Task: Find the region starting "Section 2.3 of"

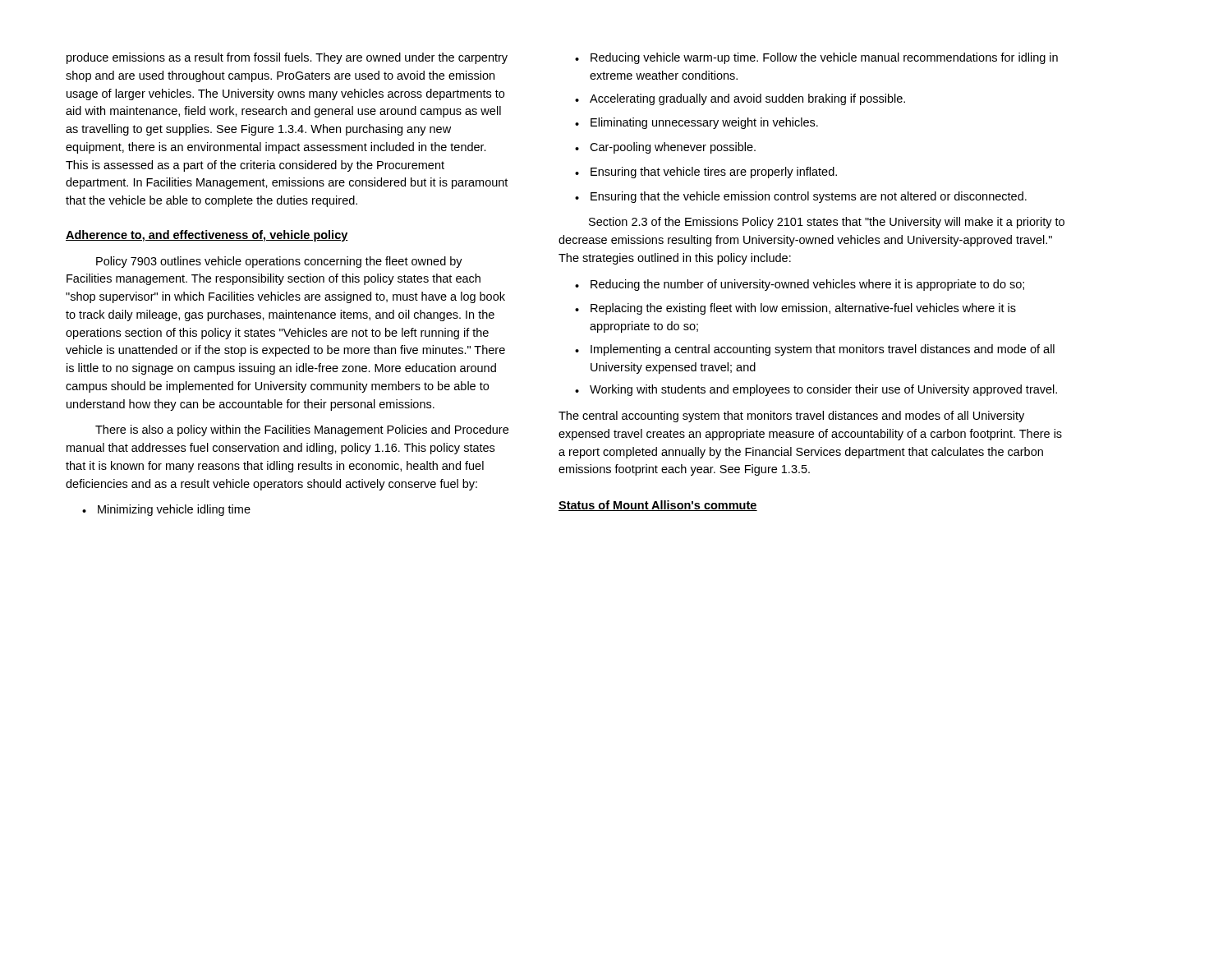Action: coord(813,241)
